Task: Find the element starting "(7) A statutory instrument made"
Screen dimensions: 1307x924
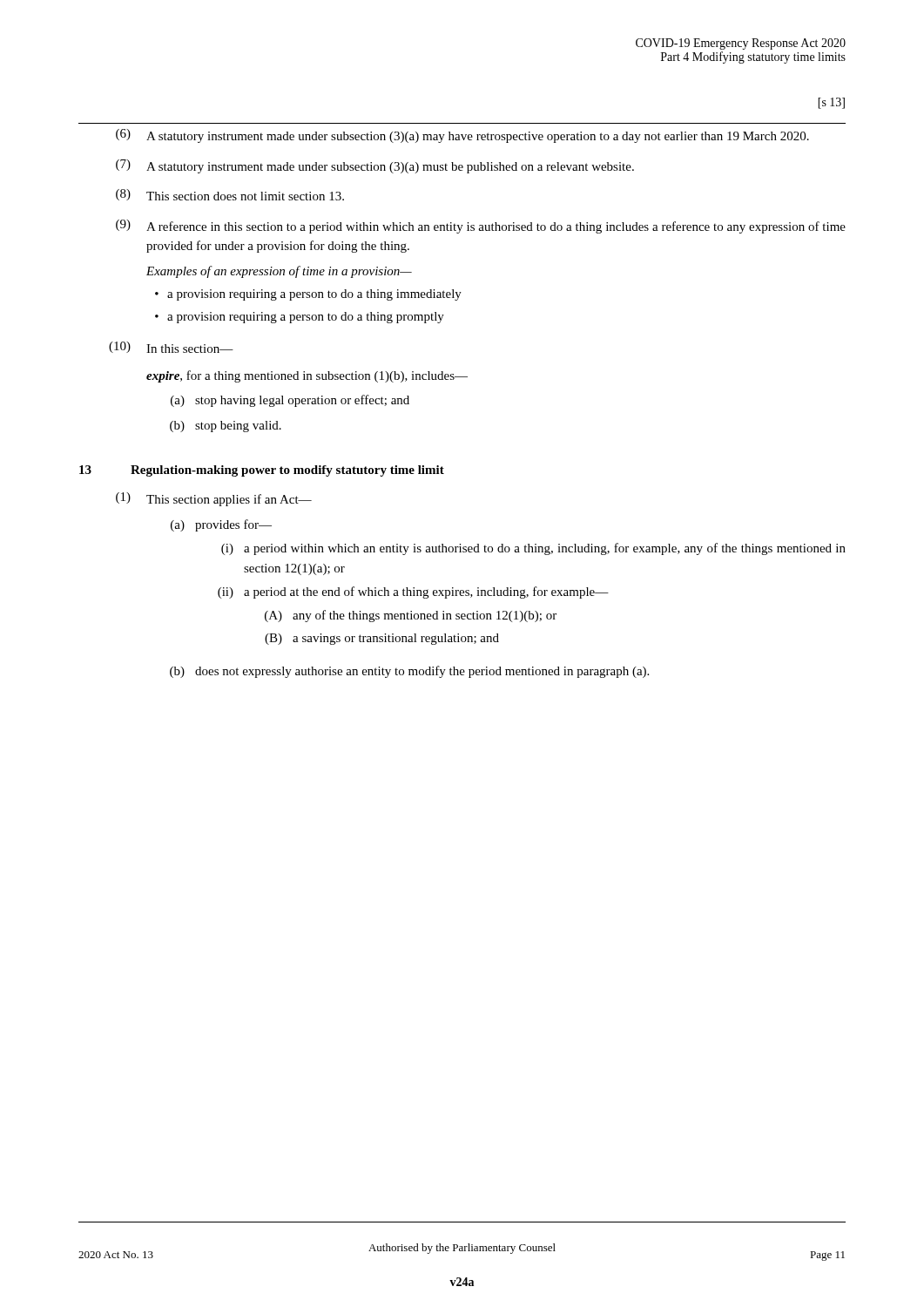Action: click(x=462, y=166)
